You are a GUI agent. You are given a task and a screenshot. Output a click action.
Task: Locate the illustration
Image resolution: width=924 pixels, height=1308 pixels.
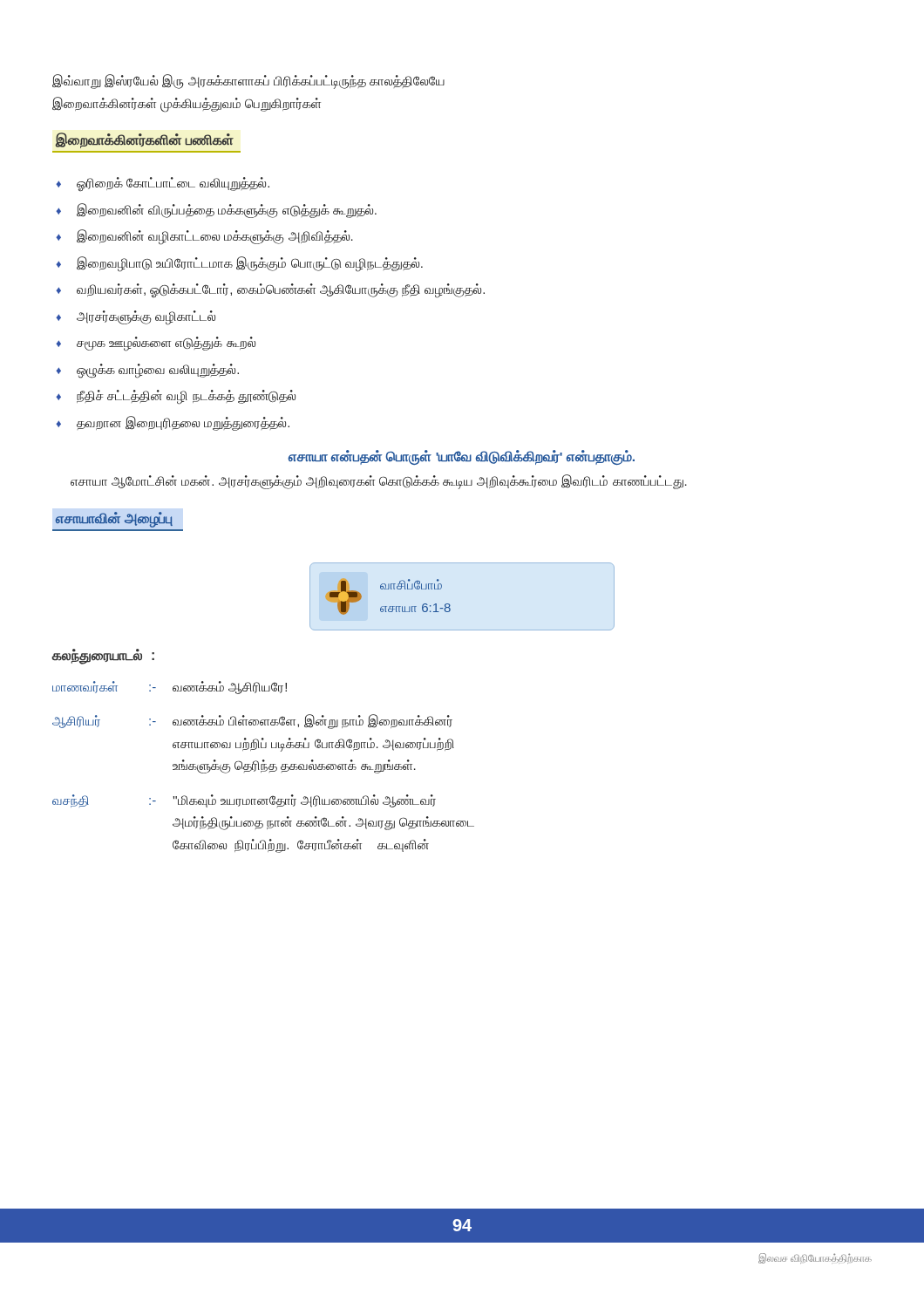click(x=462, y=596)
